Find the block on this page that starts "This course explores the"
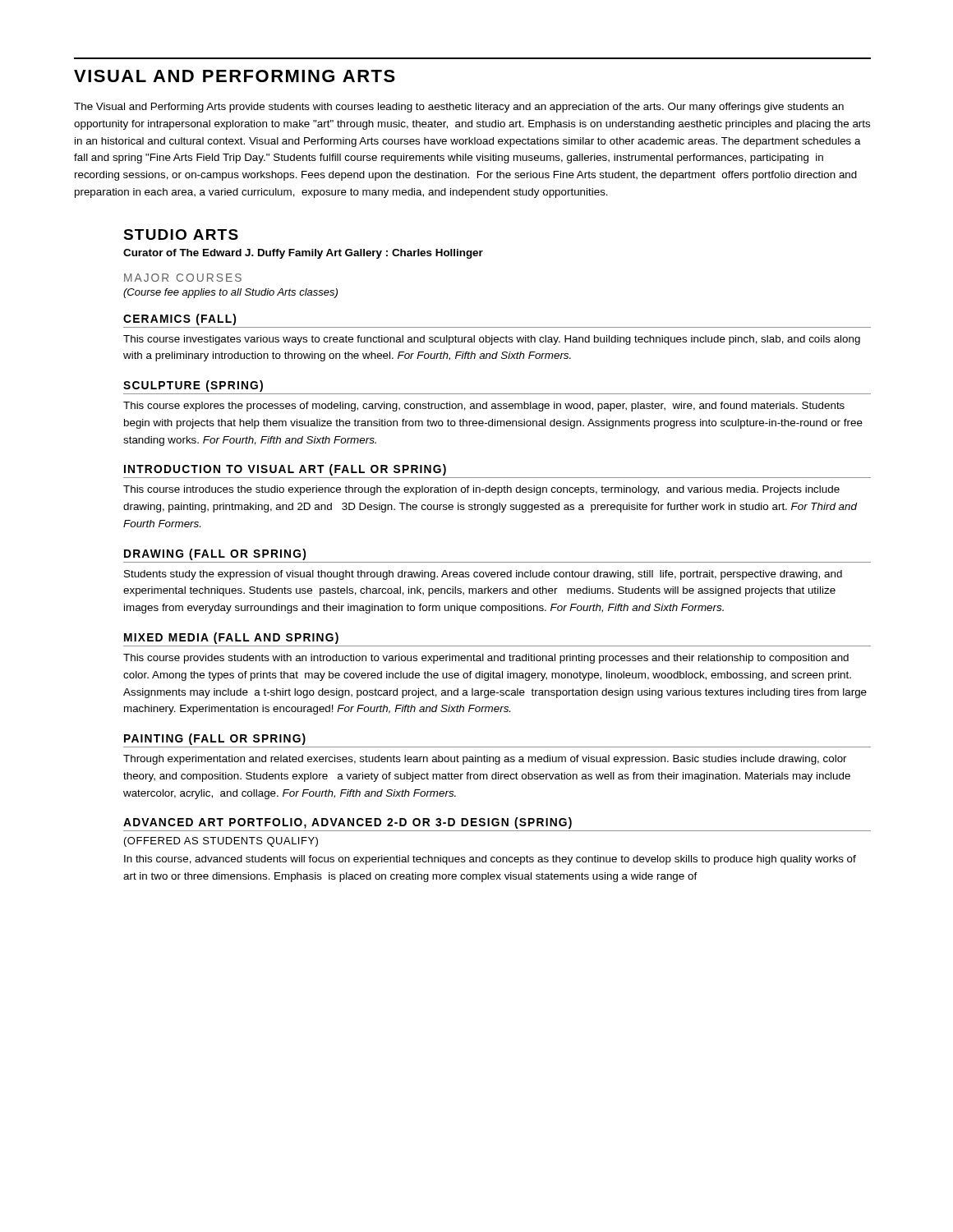This screenshot has height=1232, width=953. click(x=493, y=423)
